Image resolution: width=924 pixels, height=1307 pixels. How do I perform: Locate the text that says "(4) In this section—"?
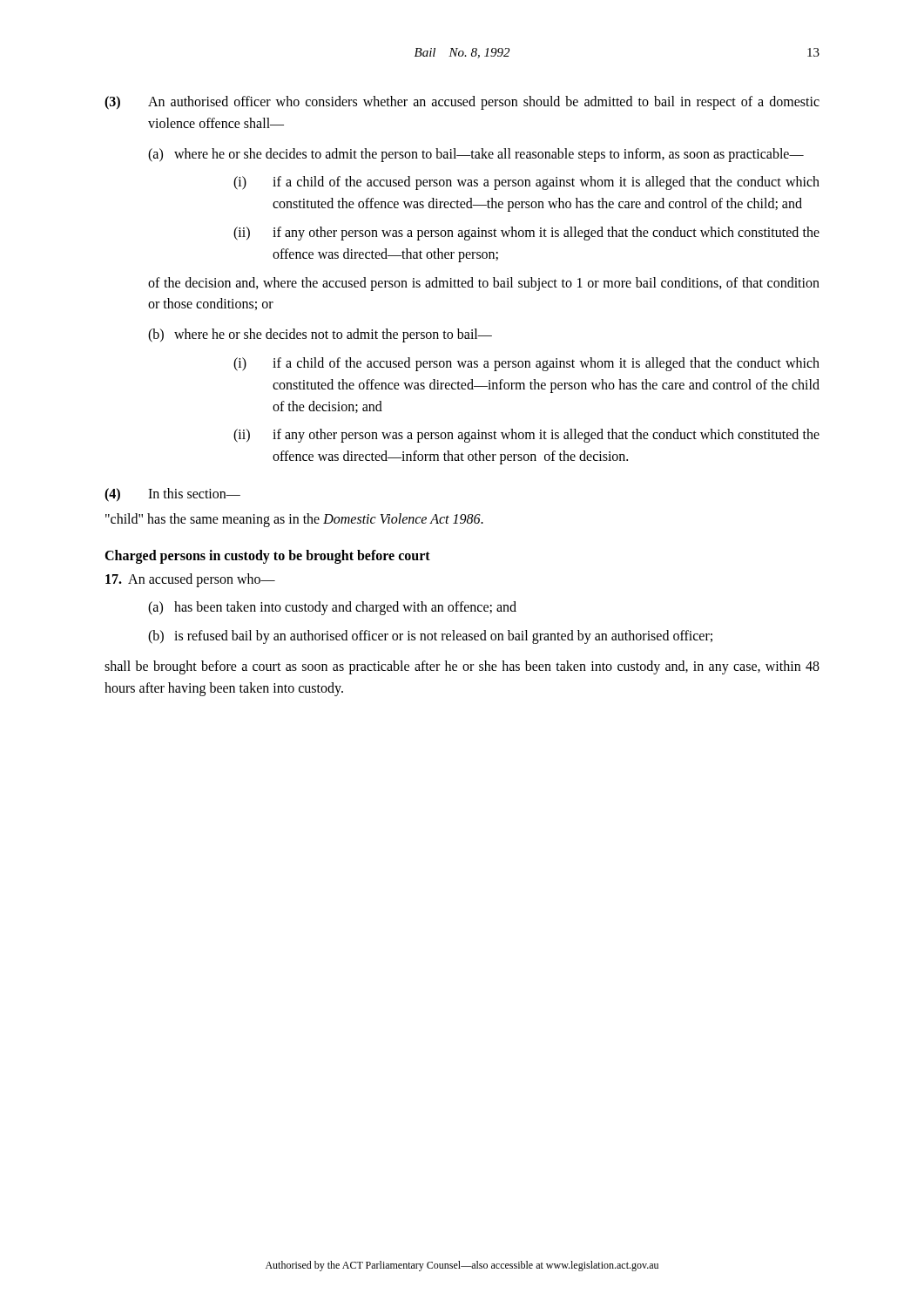(x=172, y=495)
